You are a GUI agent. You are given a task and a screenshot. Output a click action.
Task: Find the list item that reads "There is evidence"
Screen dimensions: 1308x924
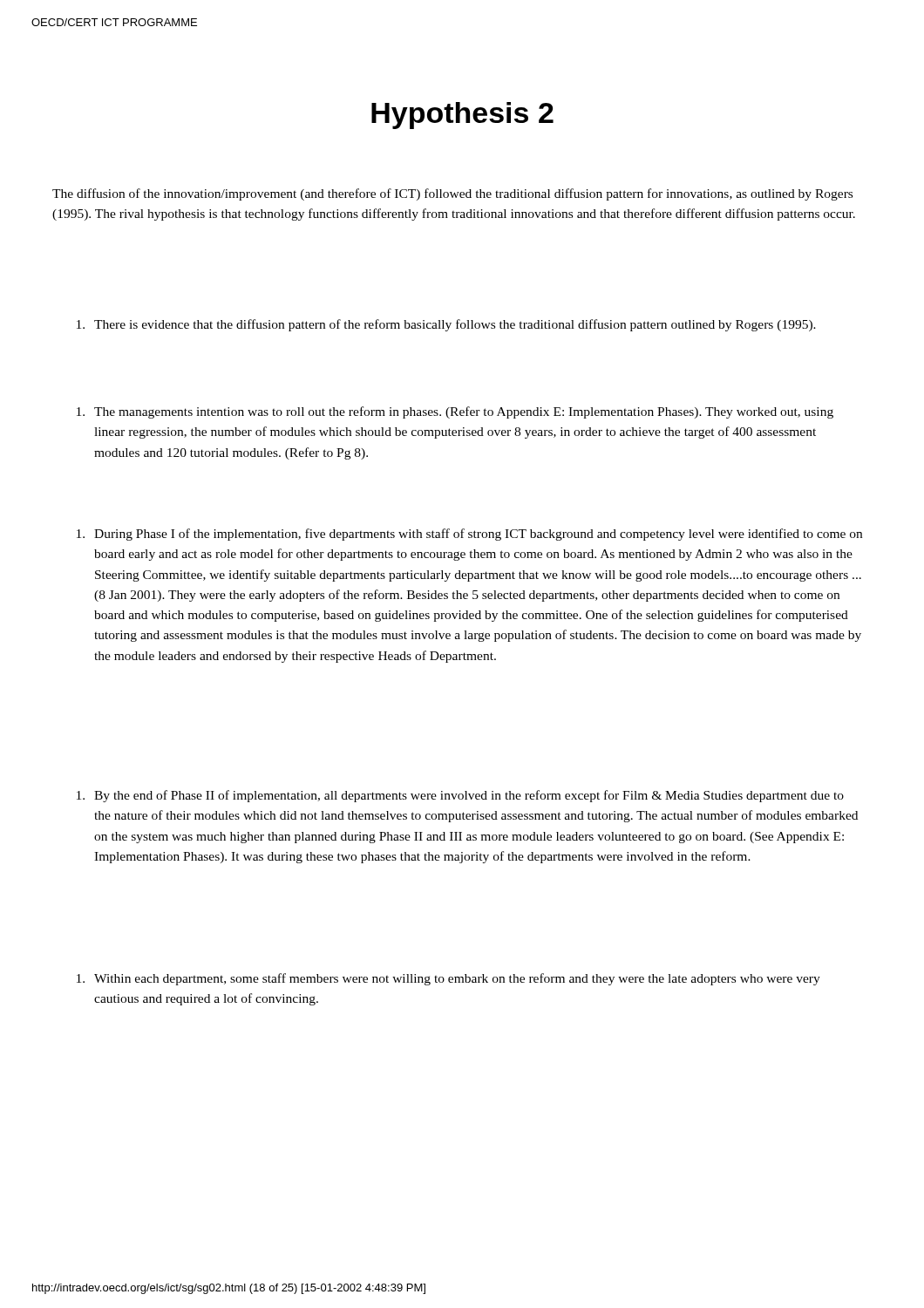coord(458,324)
